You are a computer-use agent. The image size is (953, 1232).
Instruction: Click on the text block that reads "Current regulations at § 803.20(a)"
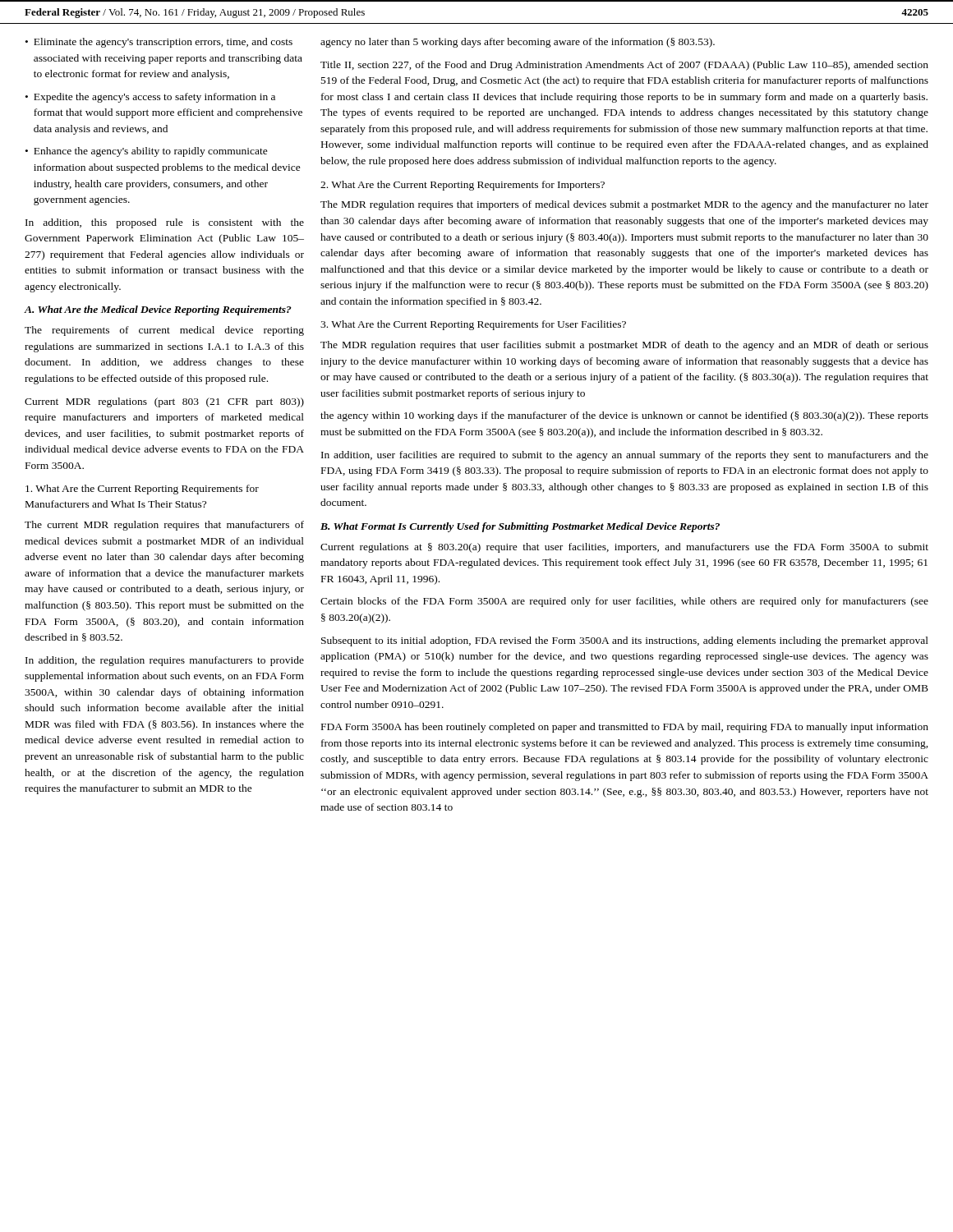point(624,677)
